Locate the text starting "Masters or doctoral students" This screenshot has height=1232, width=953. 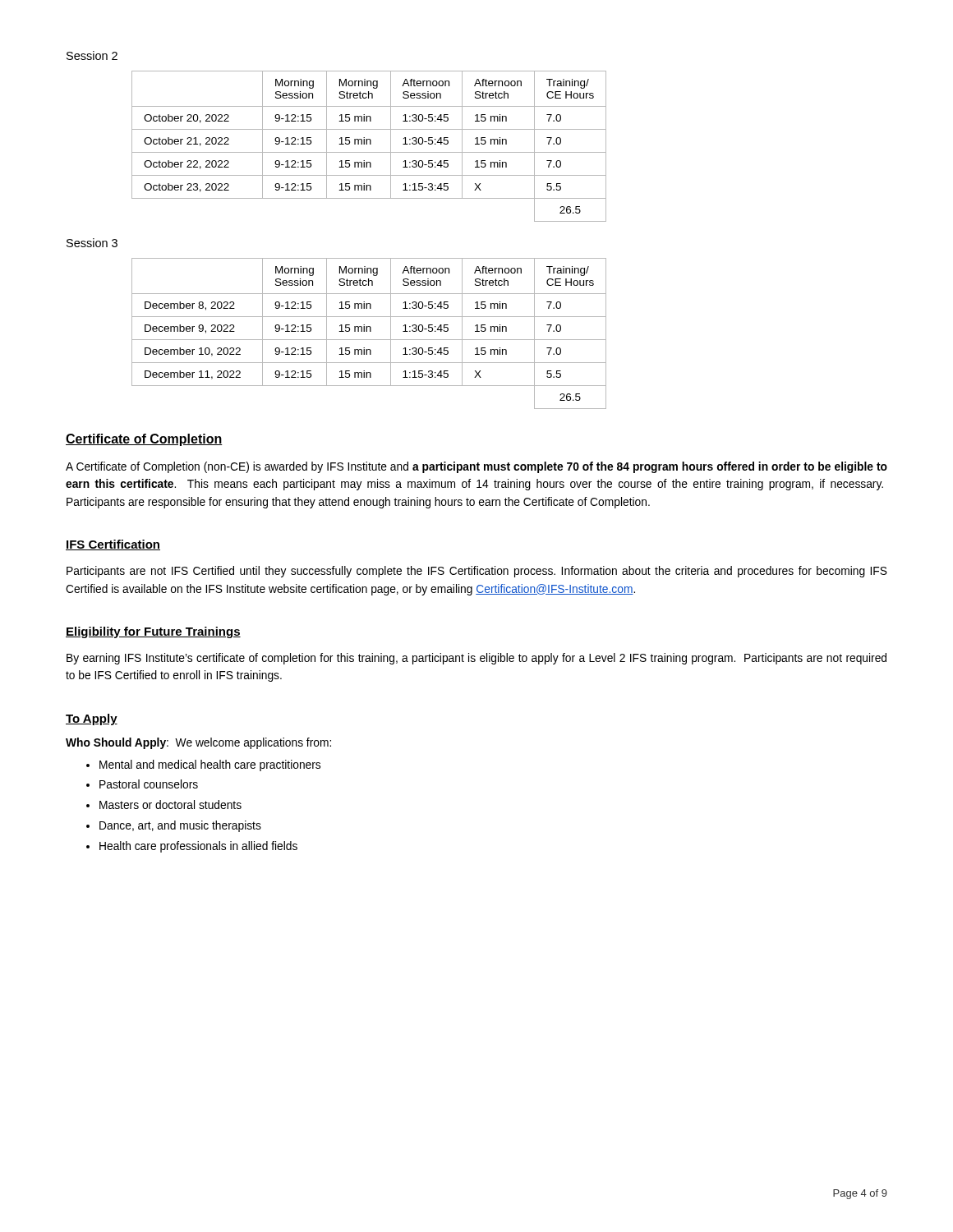tap(170, 804)
